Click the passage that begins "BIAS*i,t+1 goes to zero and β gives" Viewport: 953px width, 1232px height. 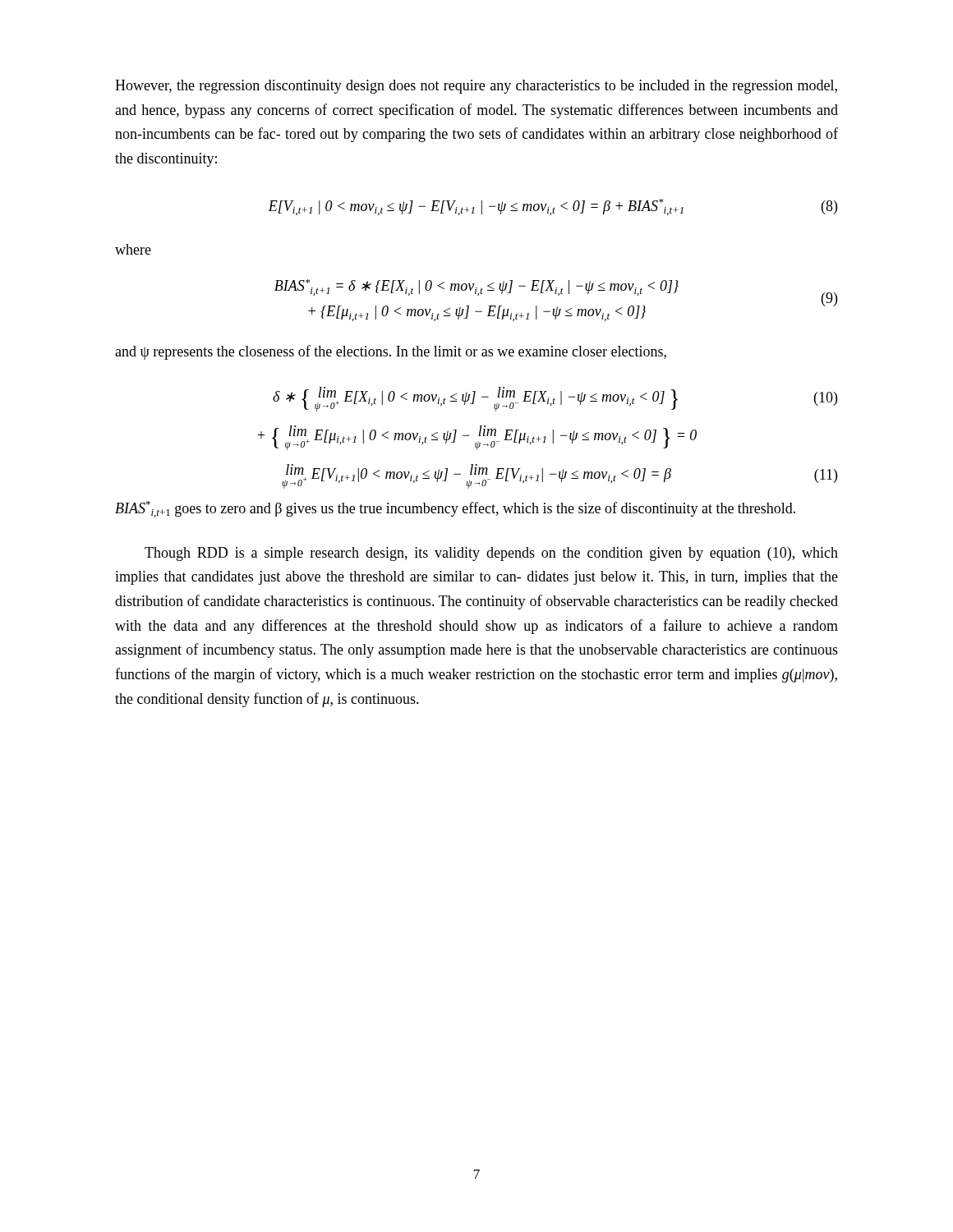456,508
